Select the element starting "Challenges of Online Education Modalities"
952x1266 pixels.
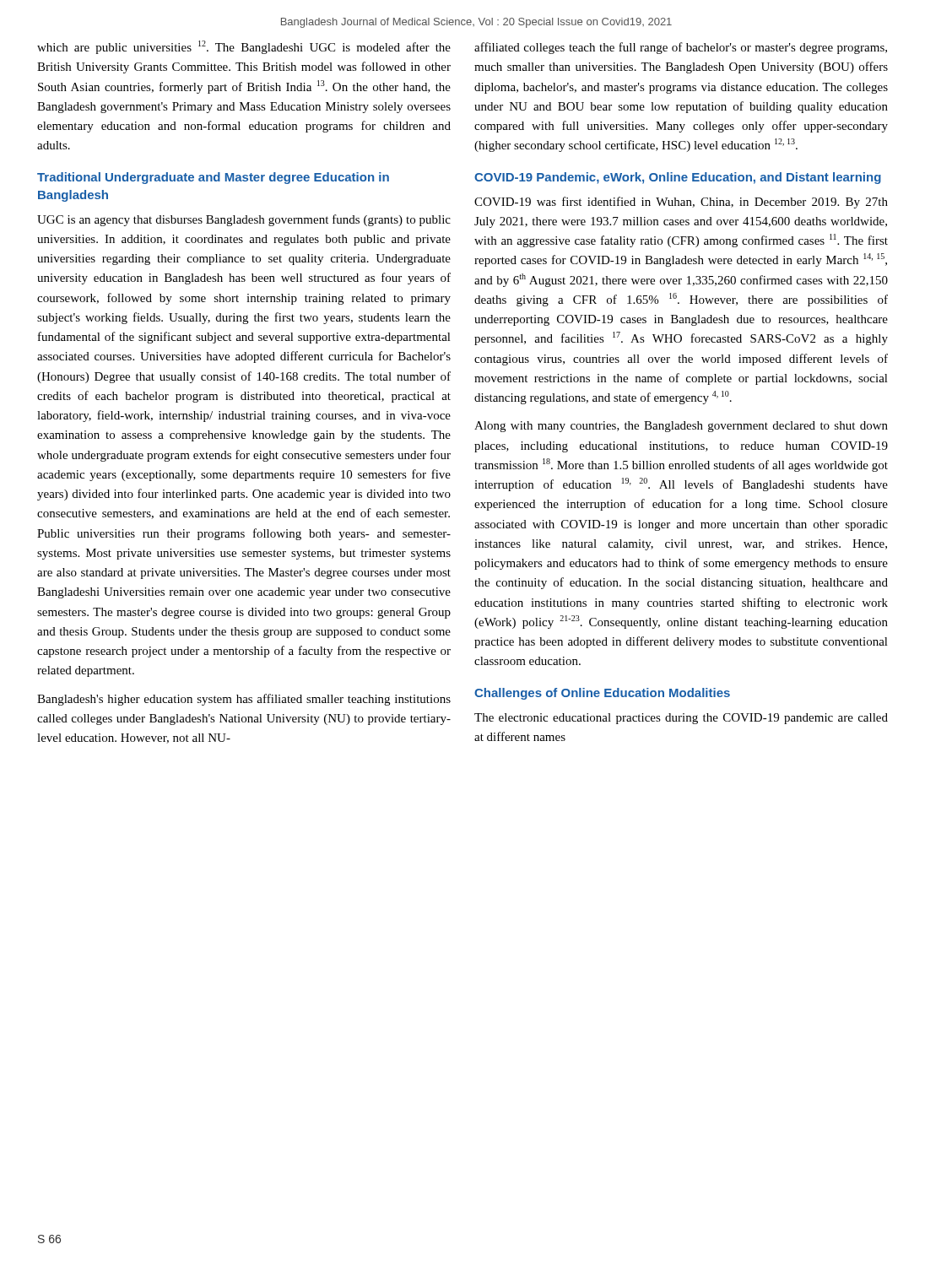tap(602, 692)
